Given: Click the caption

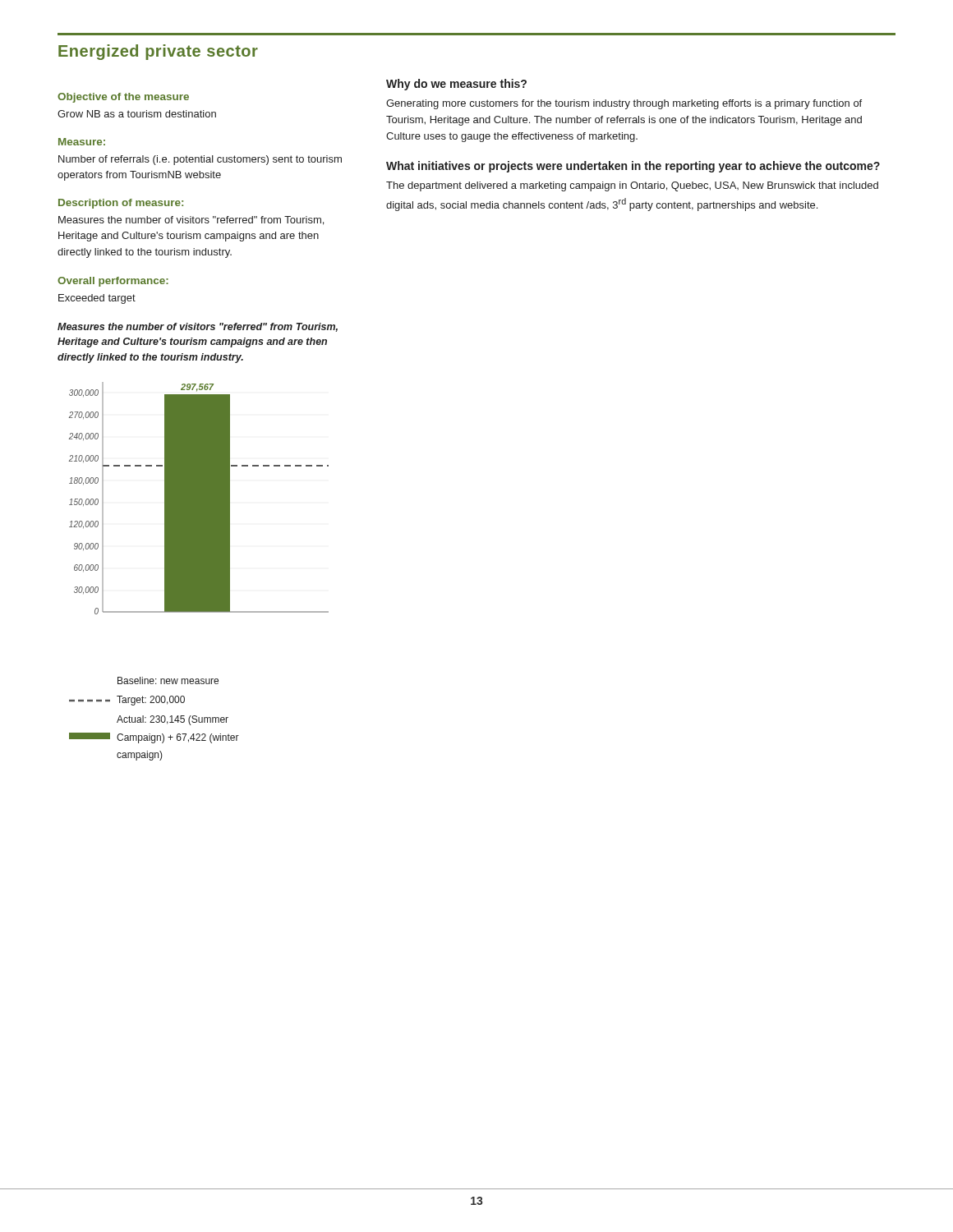Looking at the screenshot, I should [198, 342].
